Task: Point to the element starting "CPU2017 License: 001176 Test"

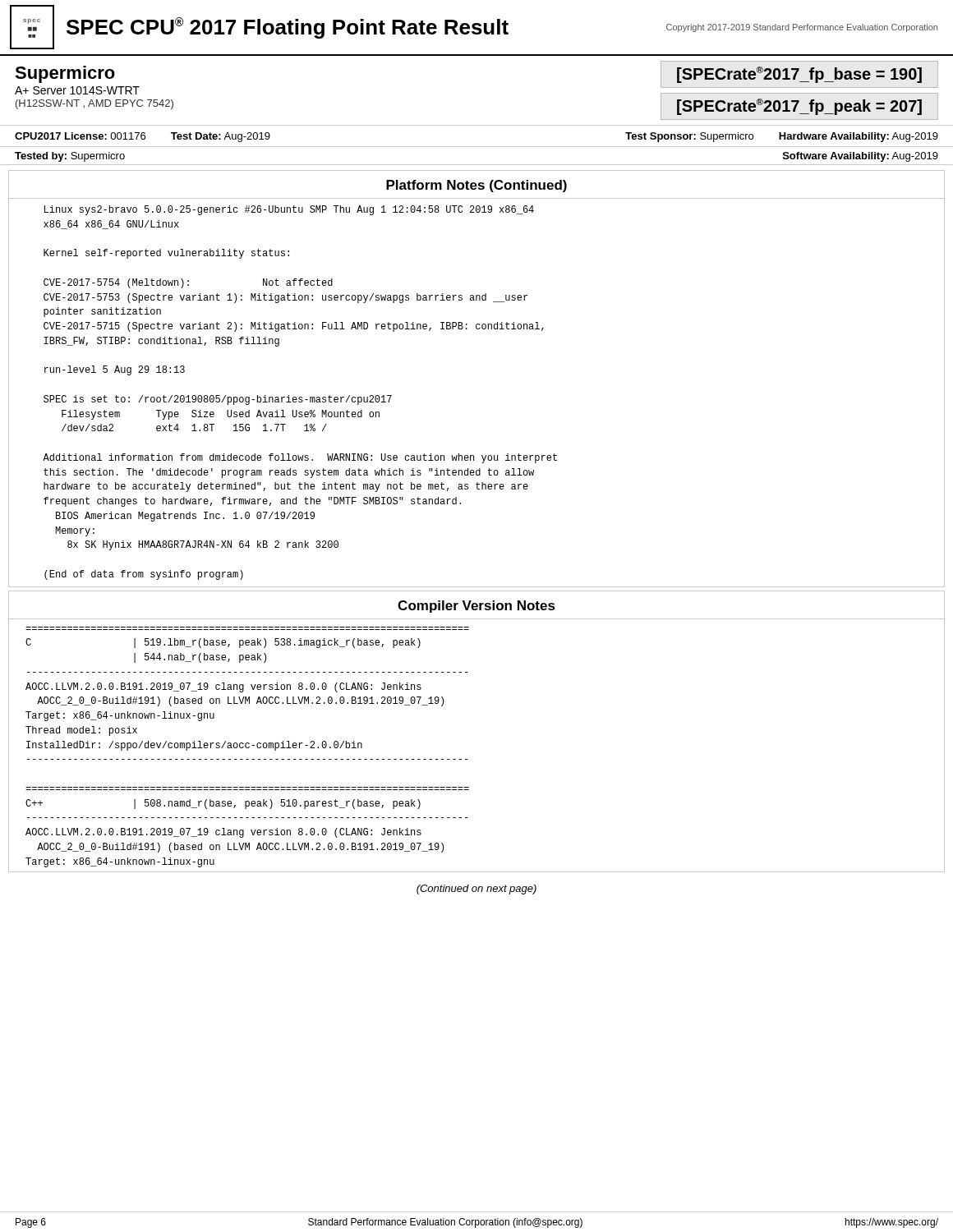Action: pos(476,136)
